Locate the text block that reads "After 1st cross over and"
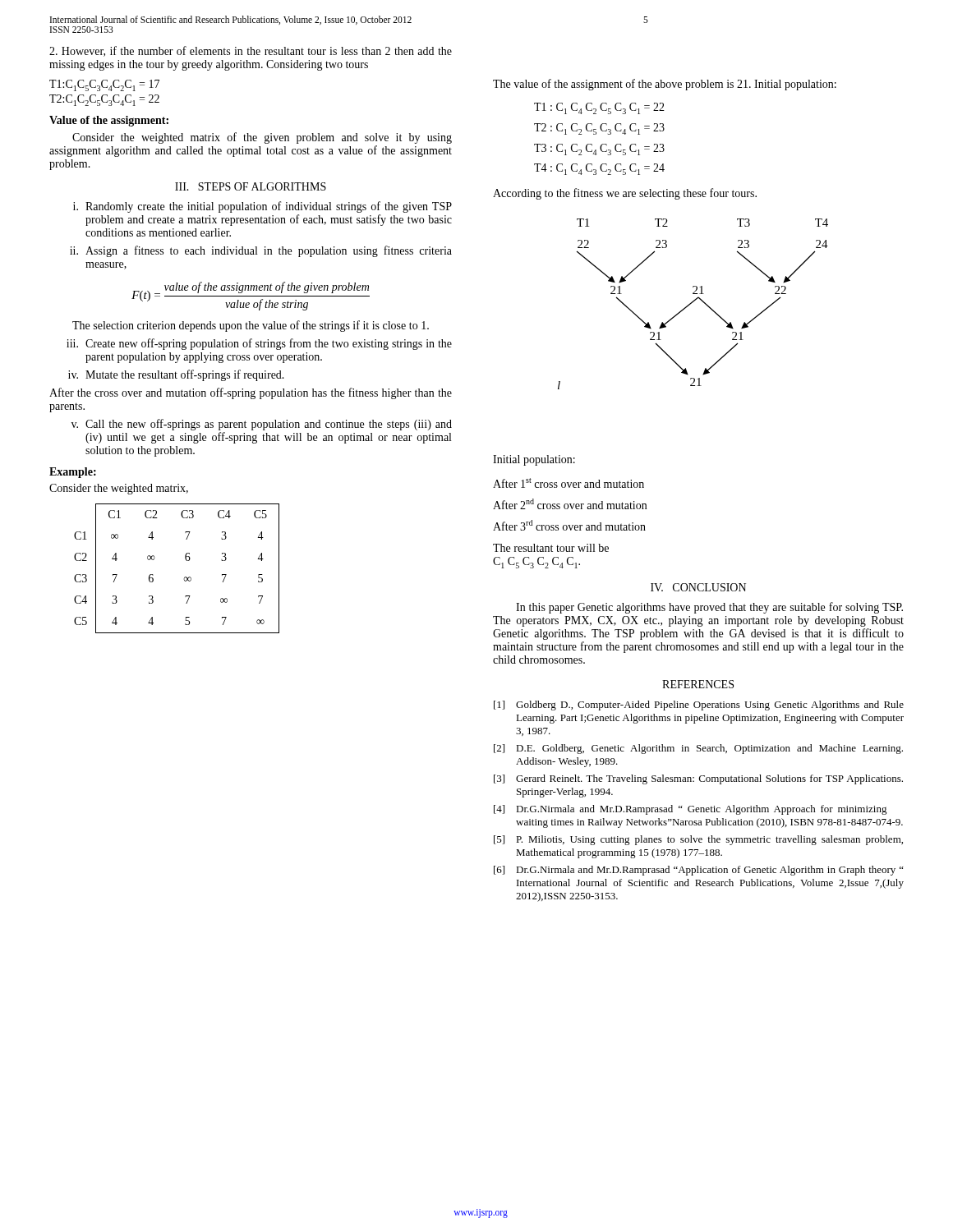The height and width of the screenshot is (1232, 953). [x=570, y=504]
